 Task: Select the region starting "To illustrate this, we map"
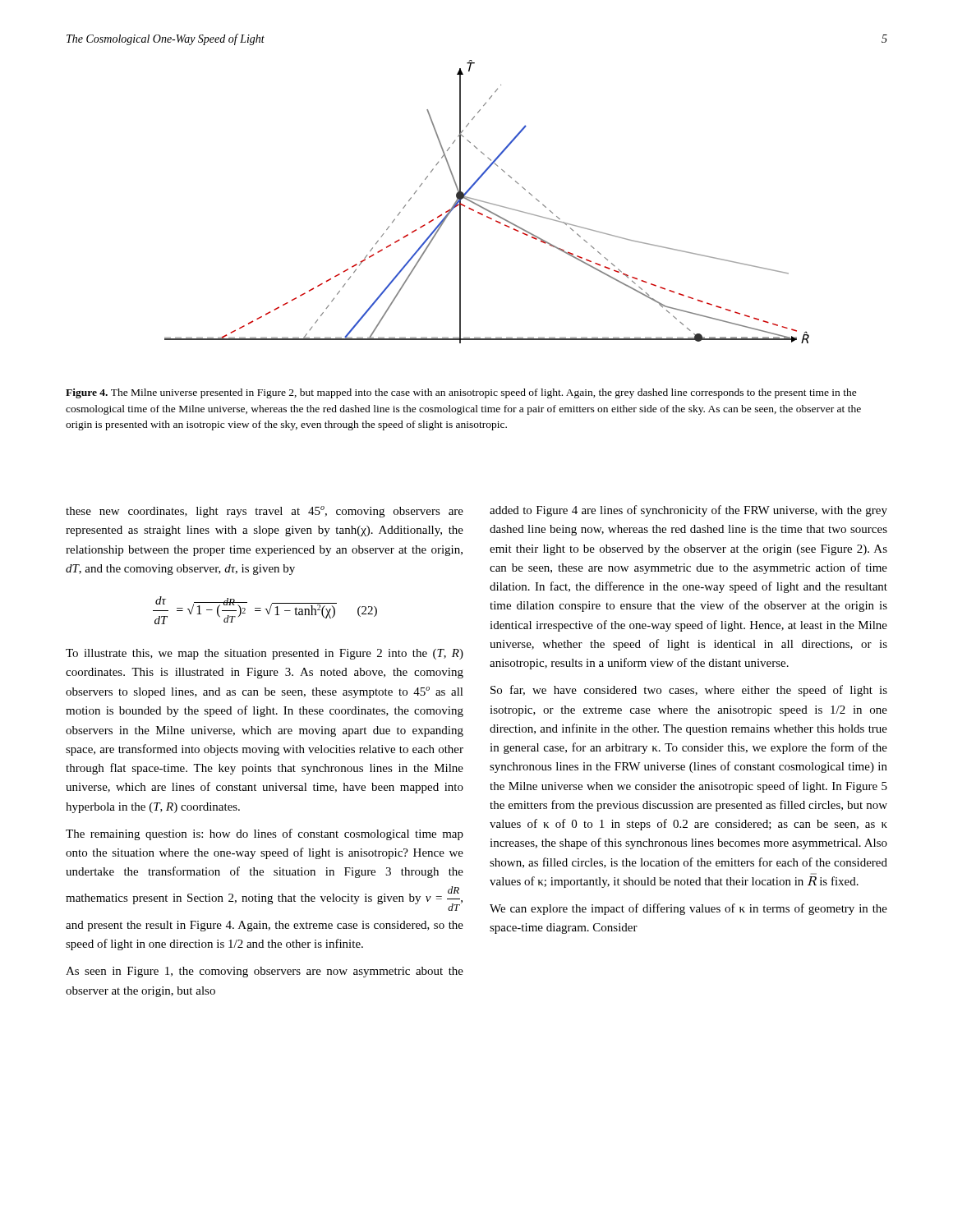click(265, 729)
